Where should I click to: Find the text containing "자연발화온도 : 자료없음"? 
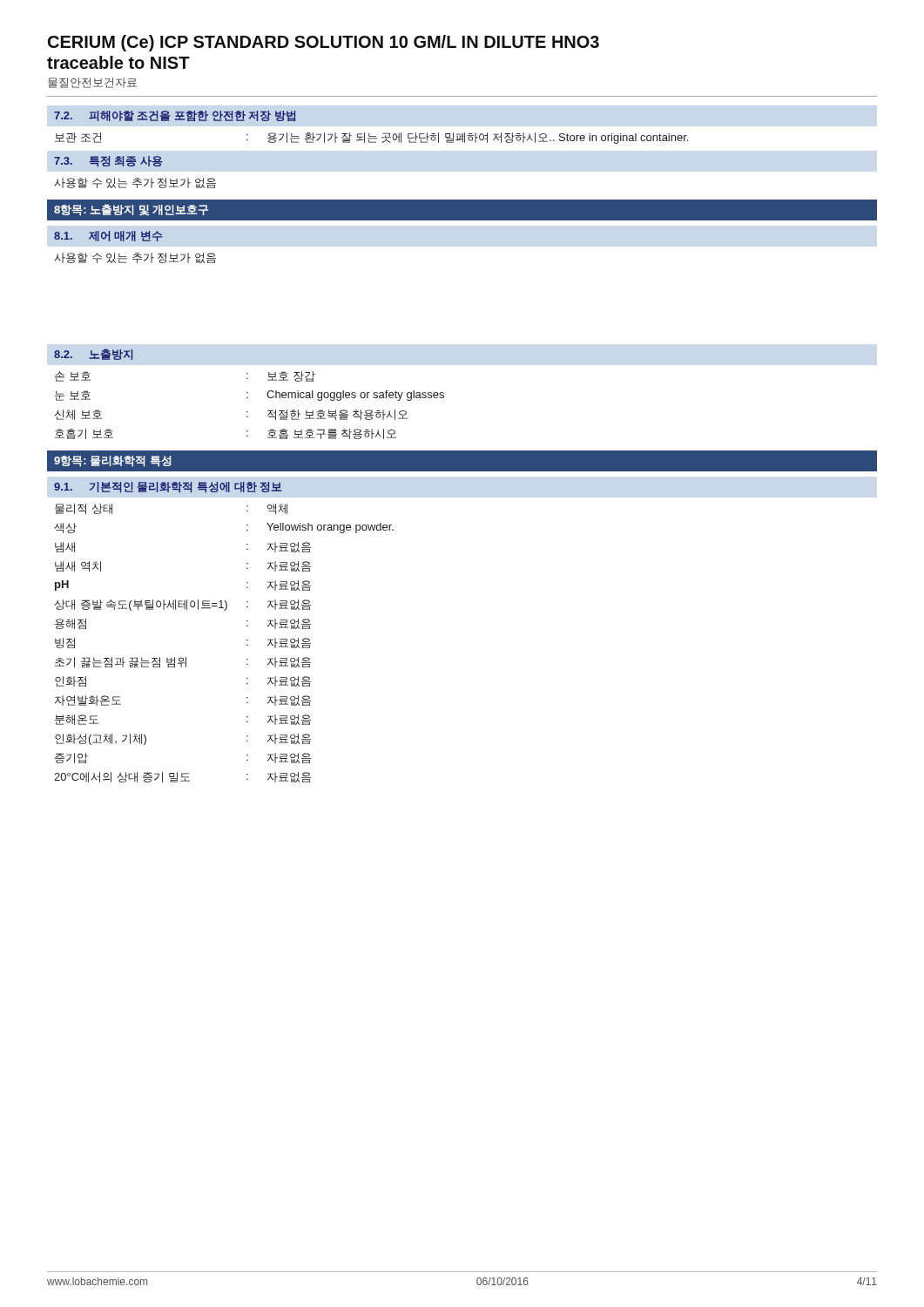coord(90,700)
